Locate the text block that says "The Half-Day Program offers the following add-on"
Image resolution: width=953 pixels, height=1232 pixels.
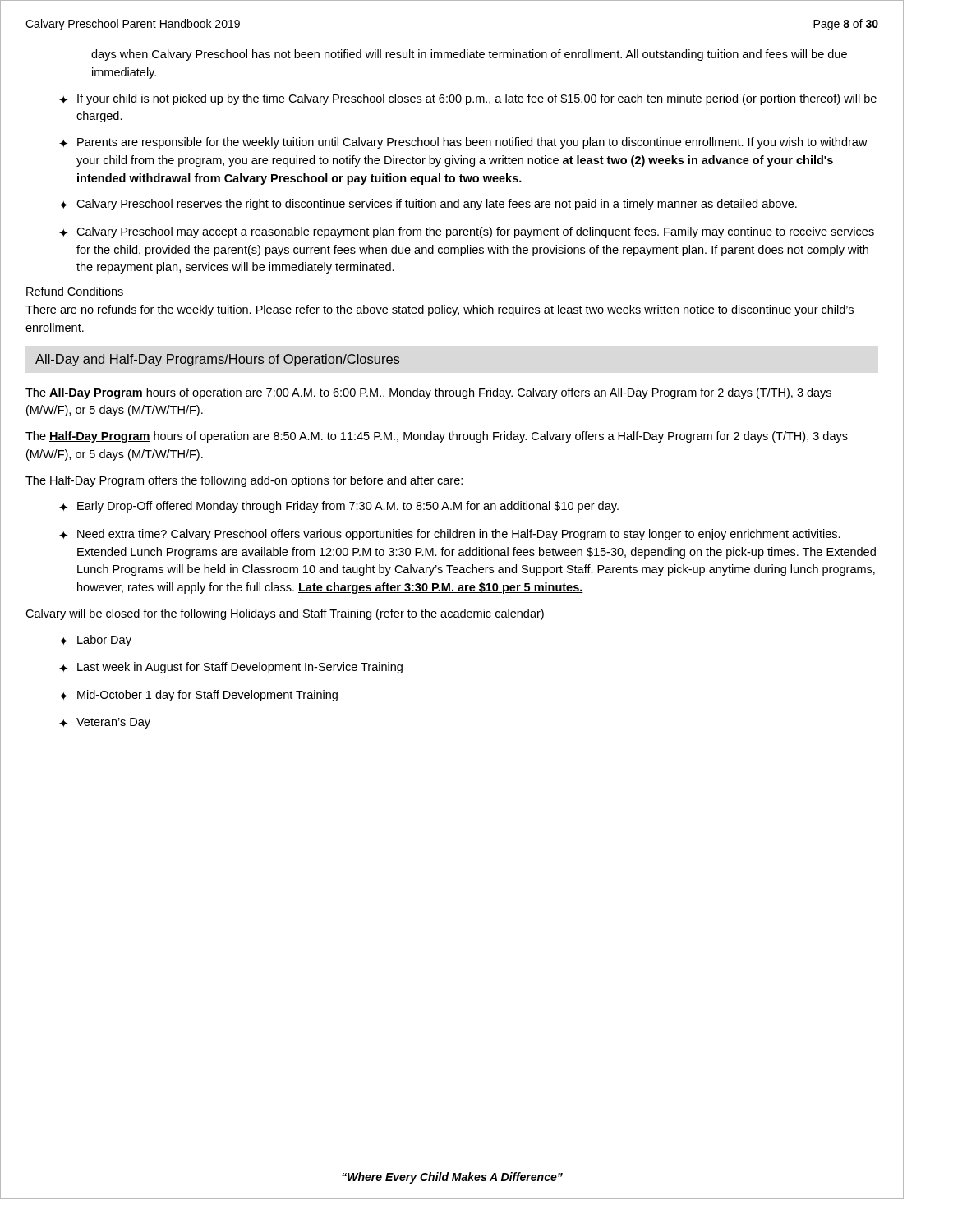(x=245, y=480)
